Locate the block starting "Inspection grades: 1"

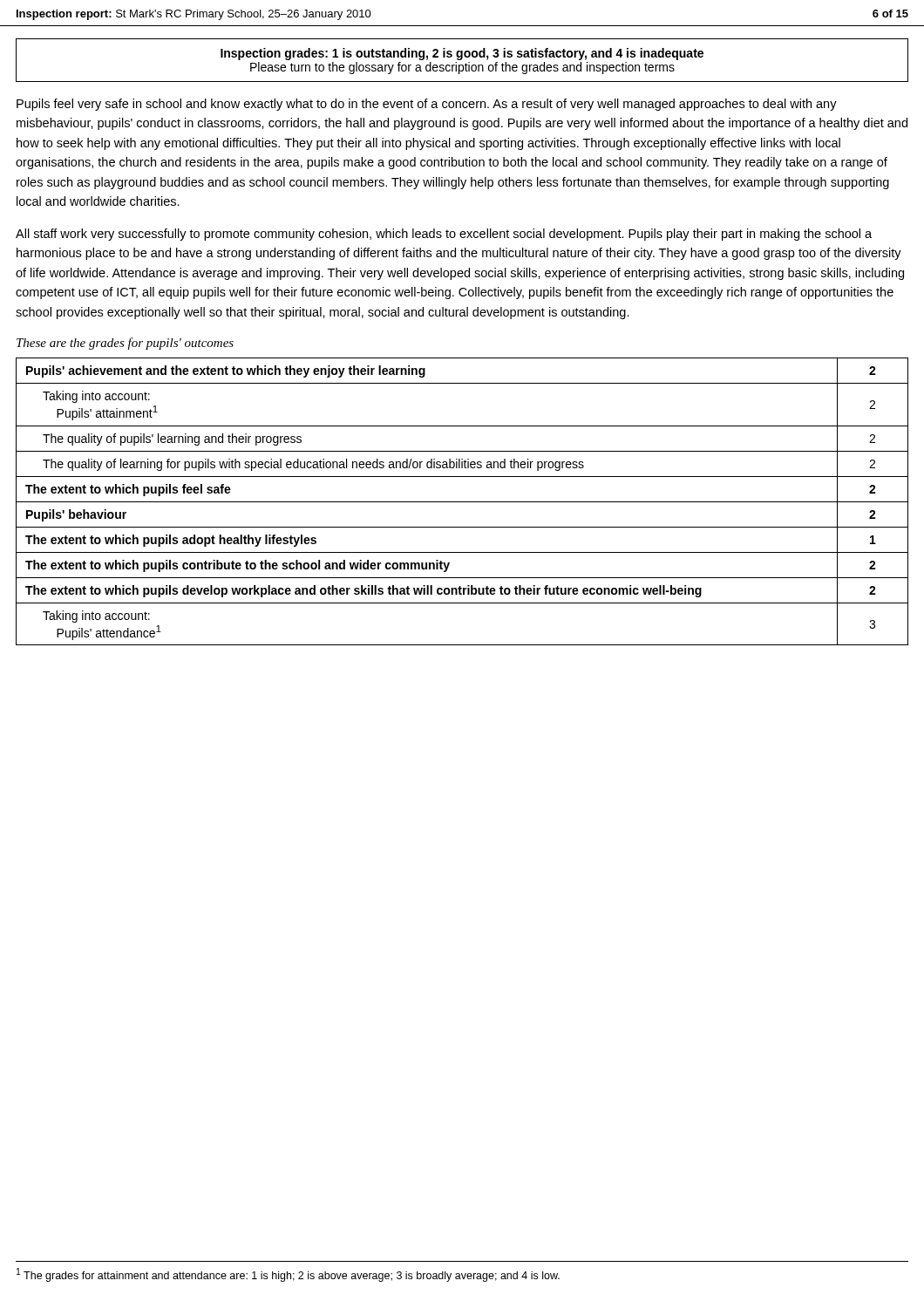(462, 60)
